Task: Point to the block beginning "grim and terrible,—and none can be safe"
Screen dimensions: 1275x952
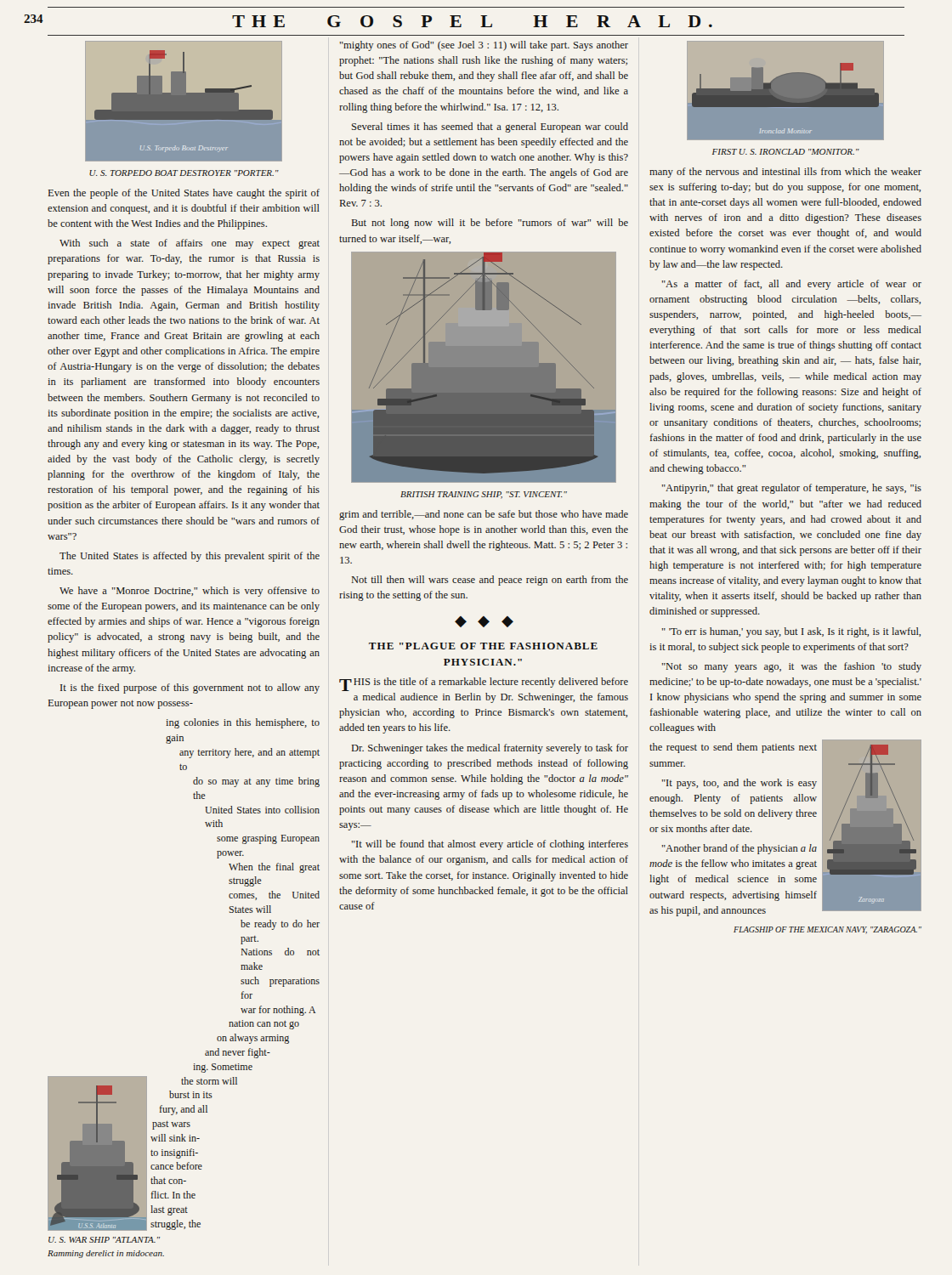Action: point(484,555)
